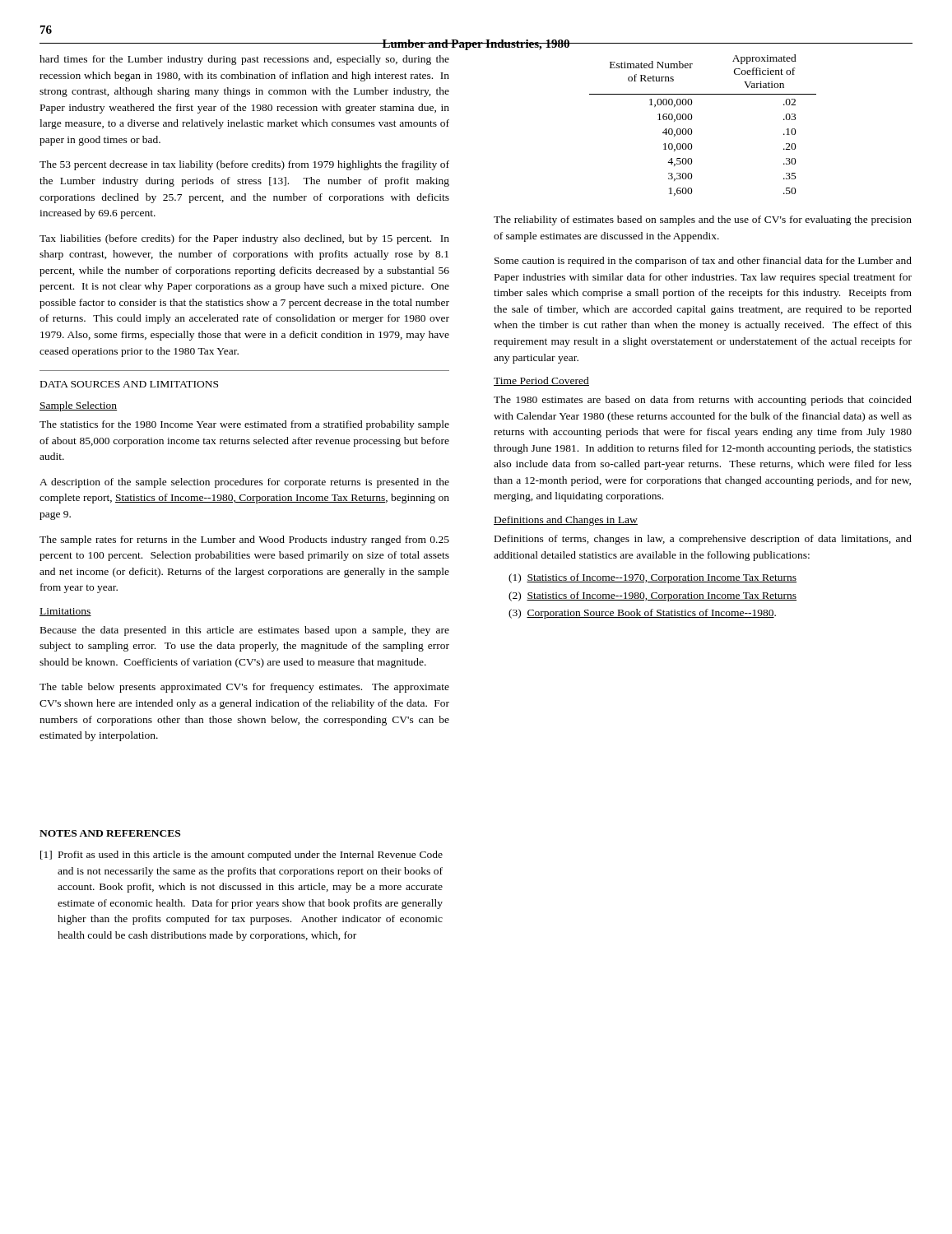952x1234 pixels.
Task: Click on the section header that says "Sample Selection"
Action: [x=78, y=405]
